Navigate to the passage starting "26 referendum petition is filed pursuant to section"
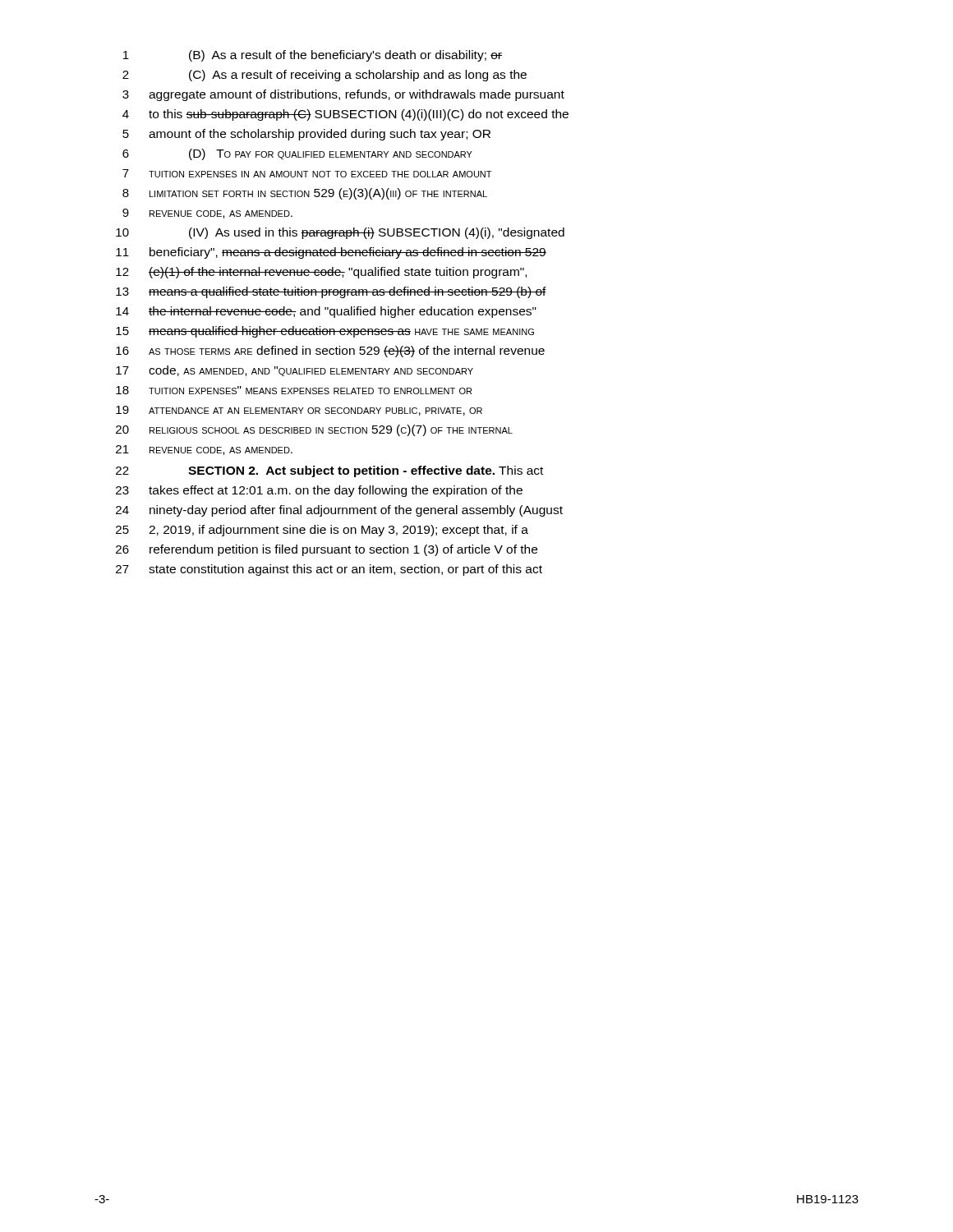The height and width of the screenshot is (1232, 953). tap(316, 550)
